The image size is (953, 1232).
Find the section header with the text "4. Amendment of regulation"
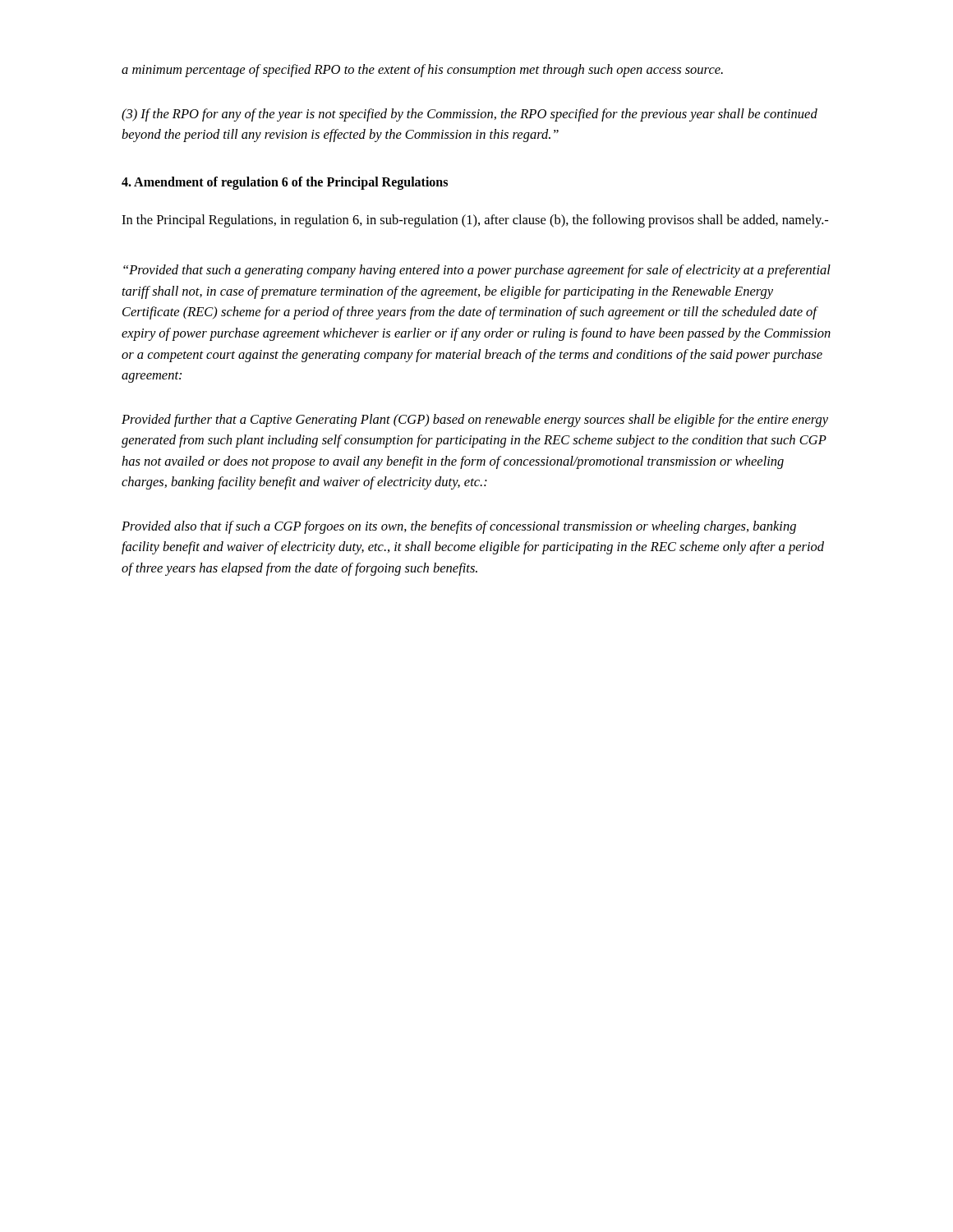click(x=285, y=182)
